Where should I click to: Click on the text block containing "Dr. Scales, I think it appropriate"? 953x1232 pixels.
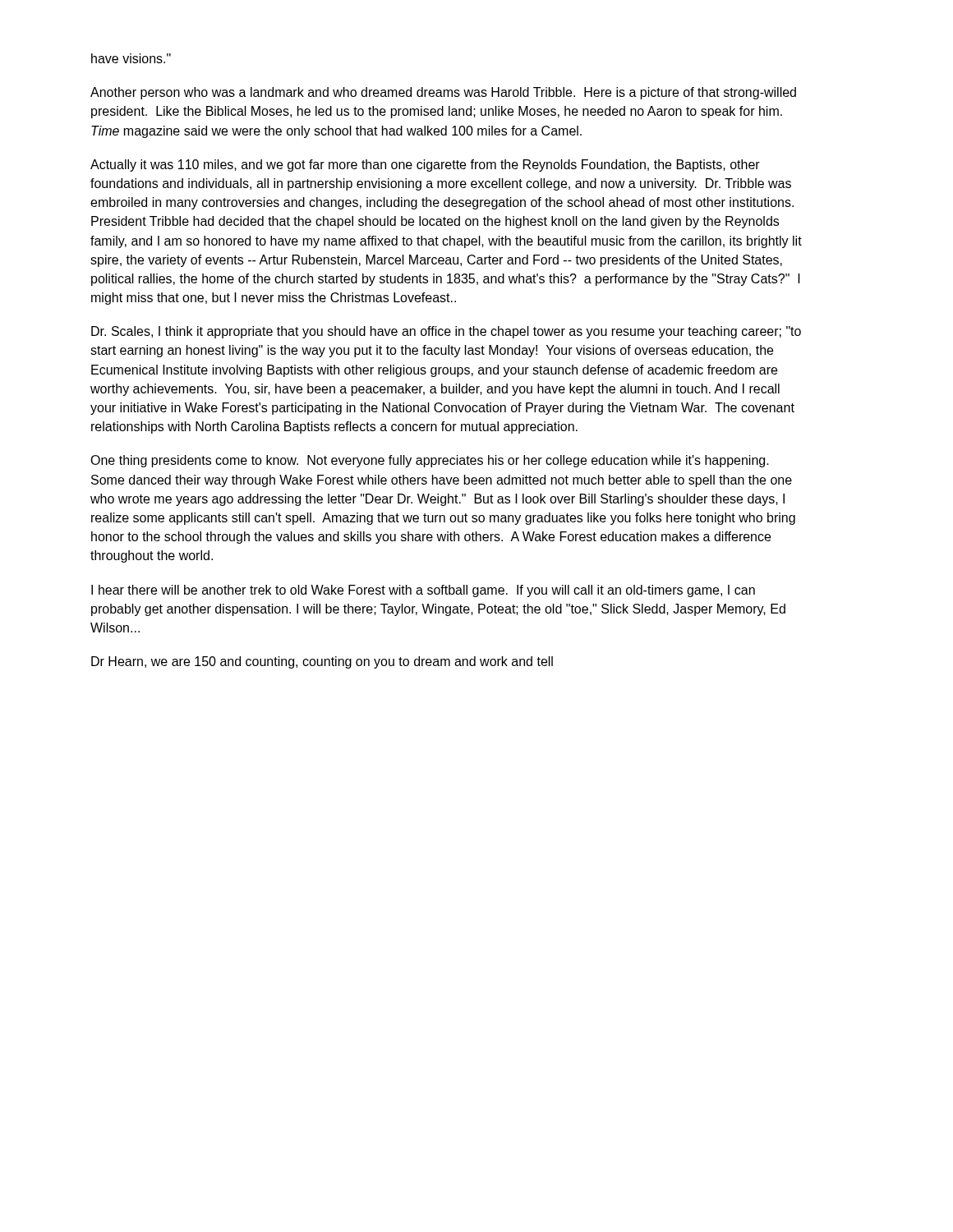446,379
